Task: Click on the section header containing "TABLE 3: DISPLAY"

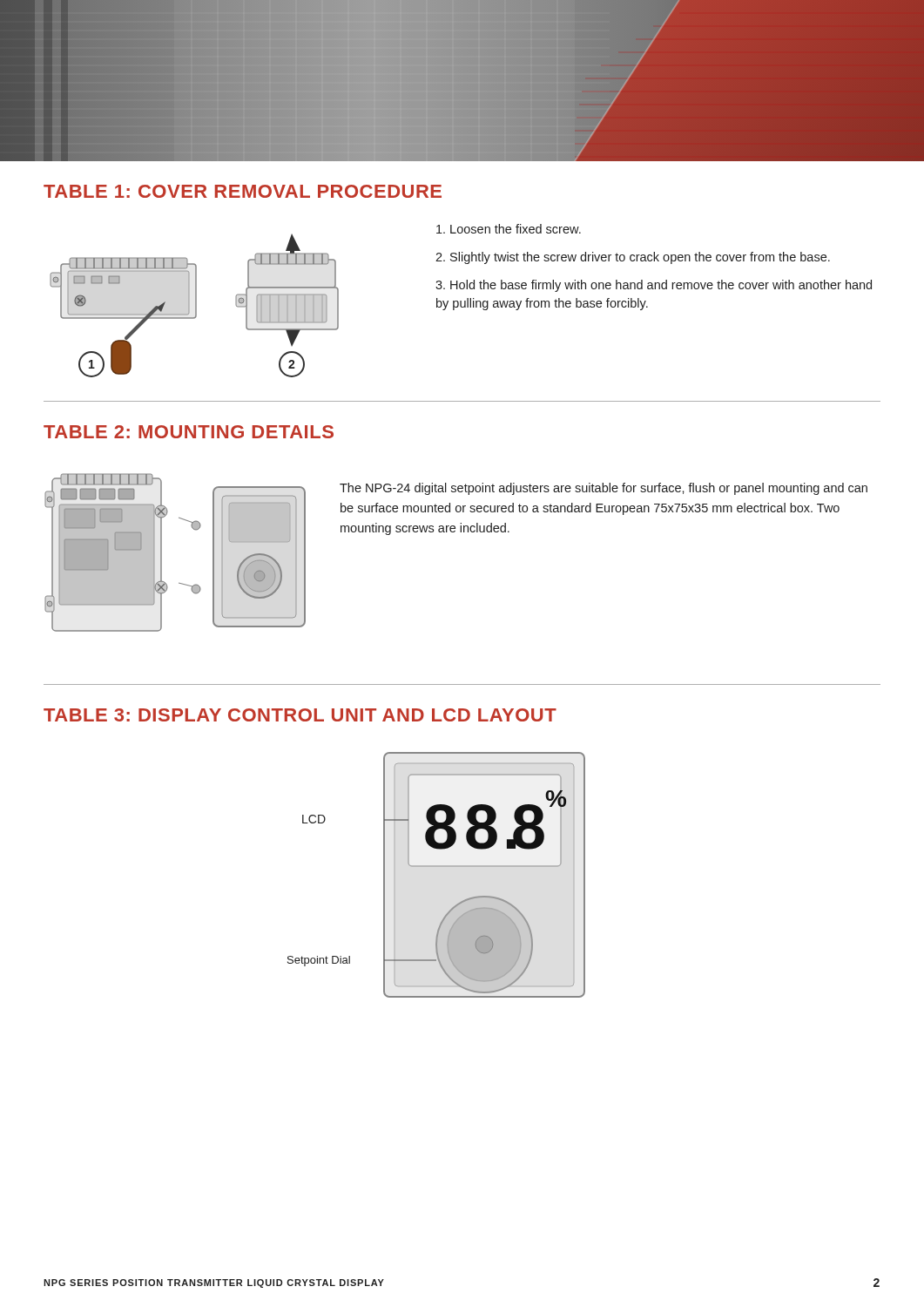Action: 300,715
